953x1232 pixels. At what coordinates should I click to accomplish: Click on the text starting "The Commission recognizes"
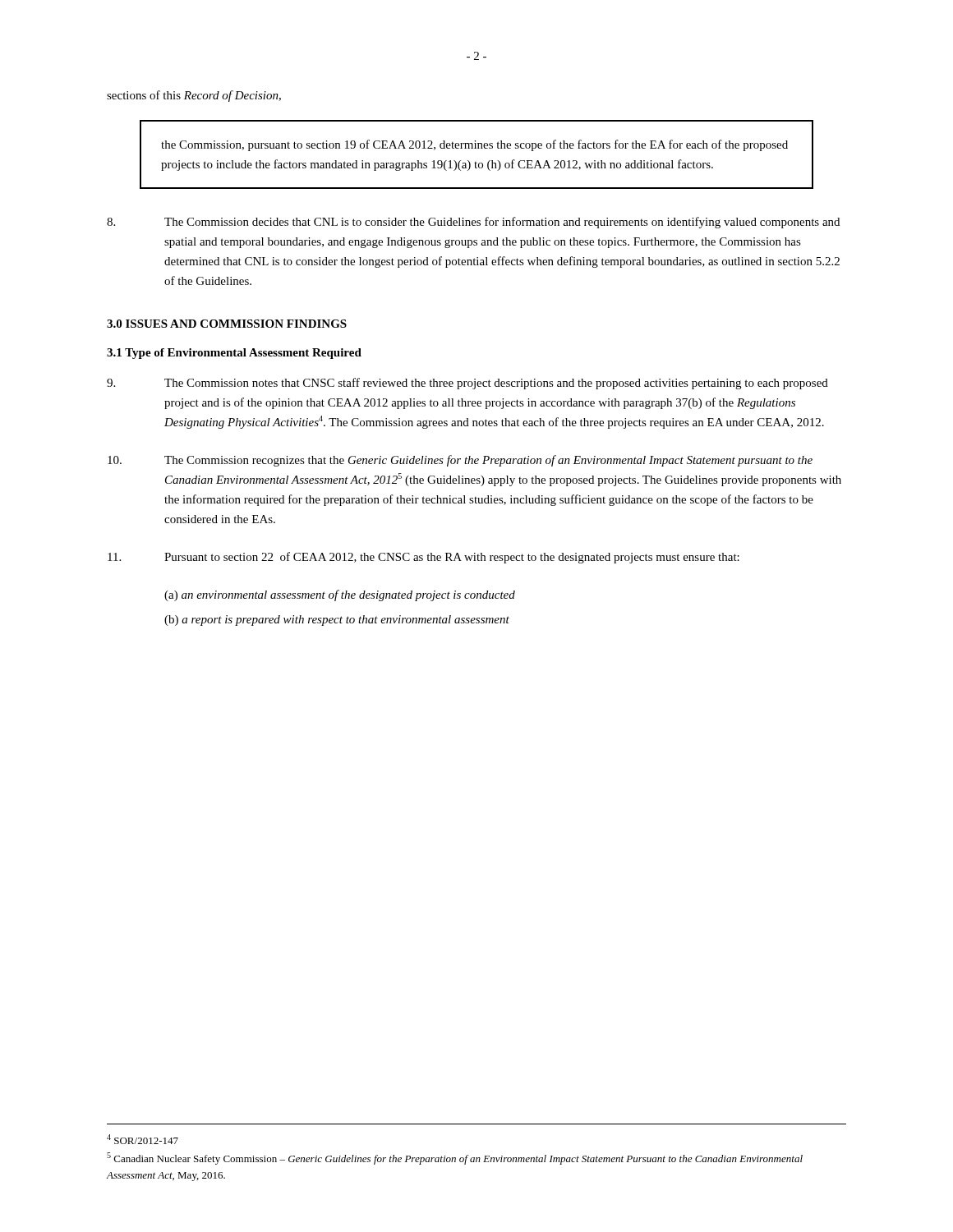coord(476,489)
